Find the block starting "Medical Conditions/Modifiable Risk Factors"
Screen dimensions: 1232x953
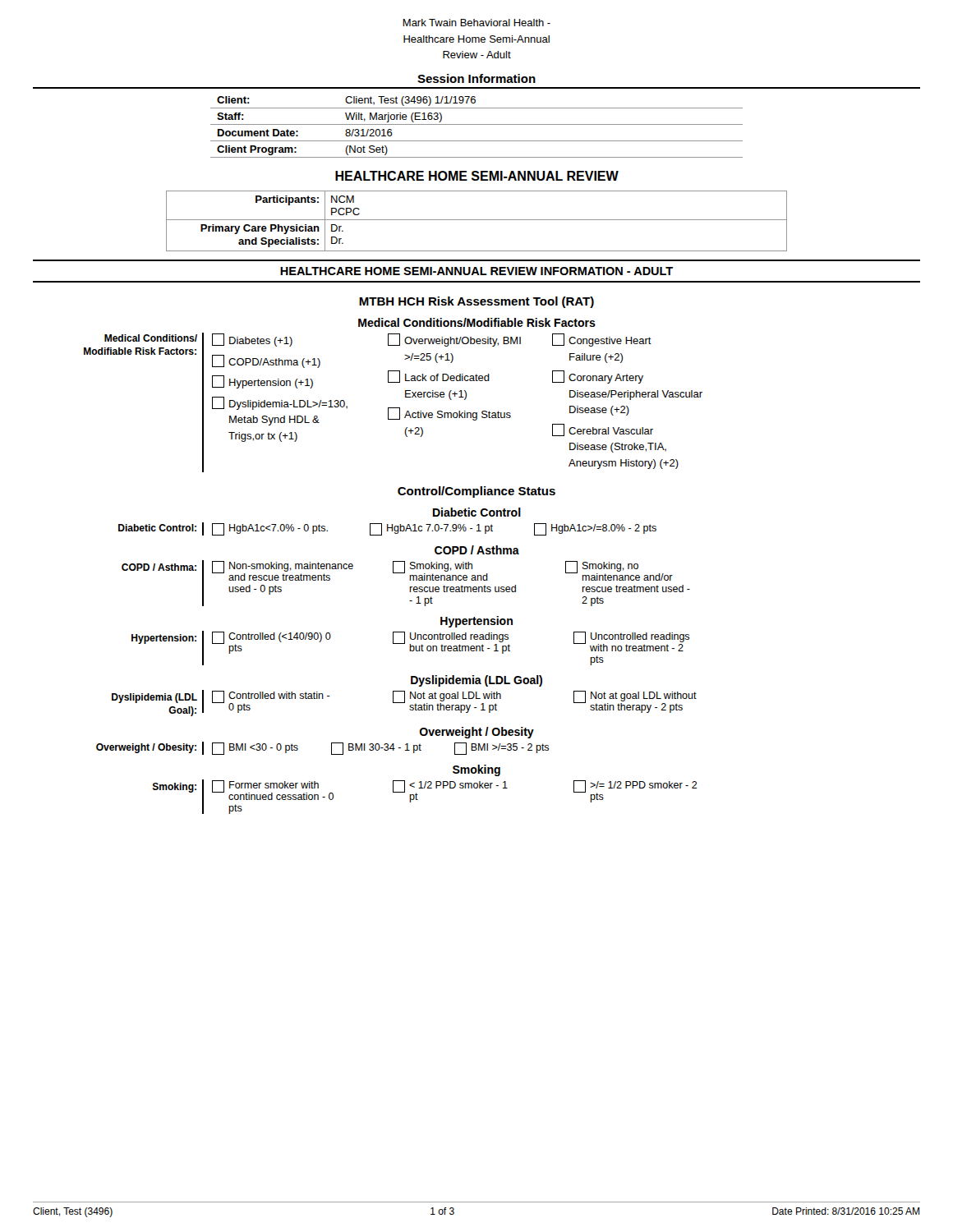coord(476,323)
